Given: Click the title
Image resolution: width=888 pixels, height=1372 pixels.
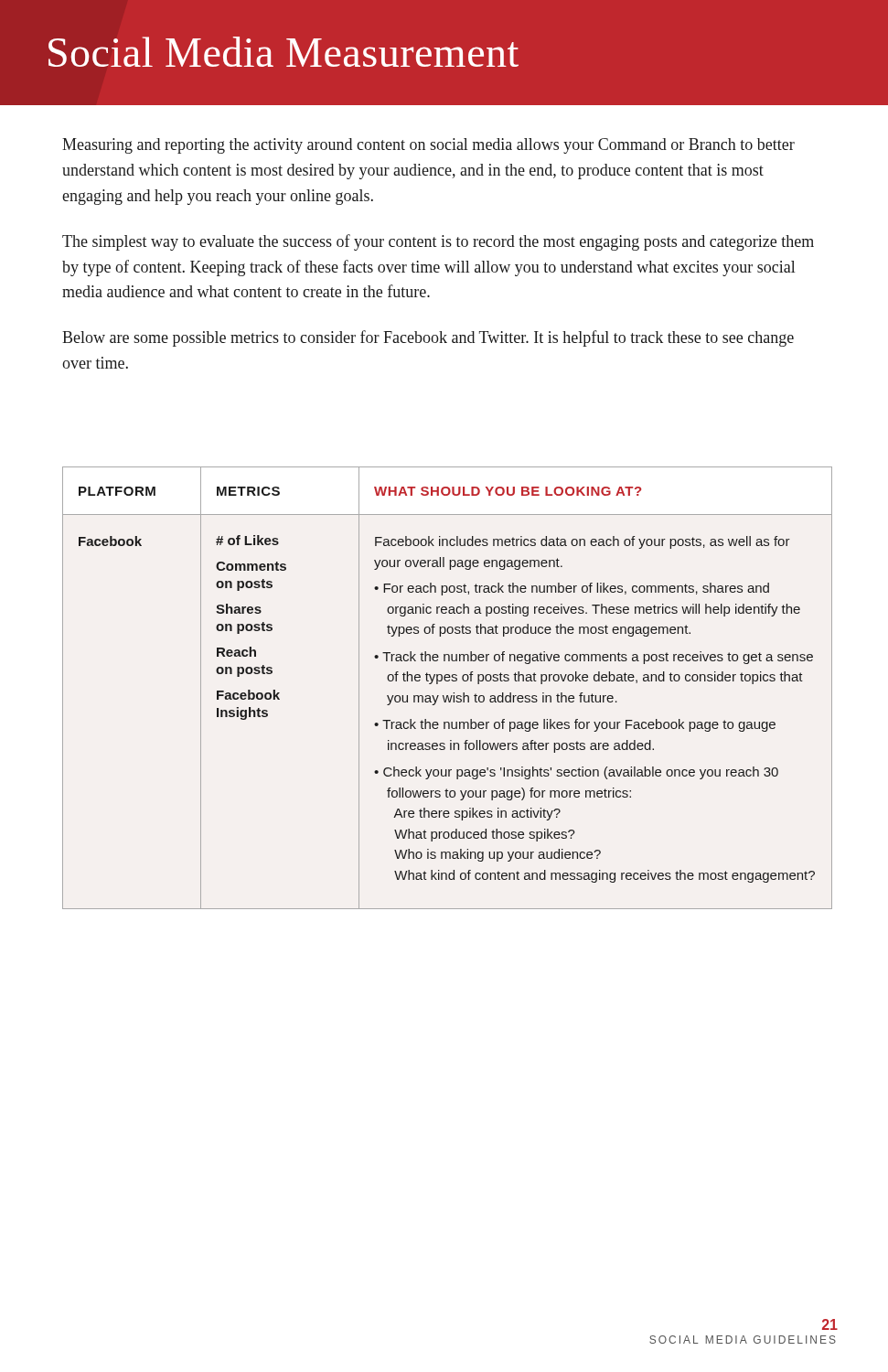Looking at the screenshot, I should tap(283, 53).
